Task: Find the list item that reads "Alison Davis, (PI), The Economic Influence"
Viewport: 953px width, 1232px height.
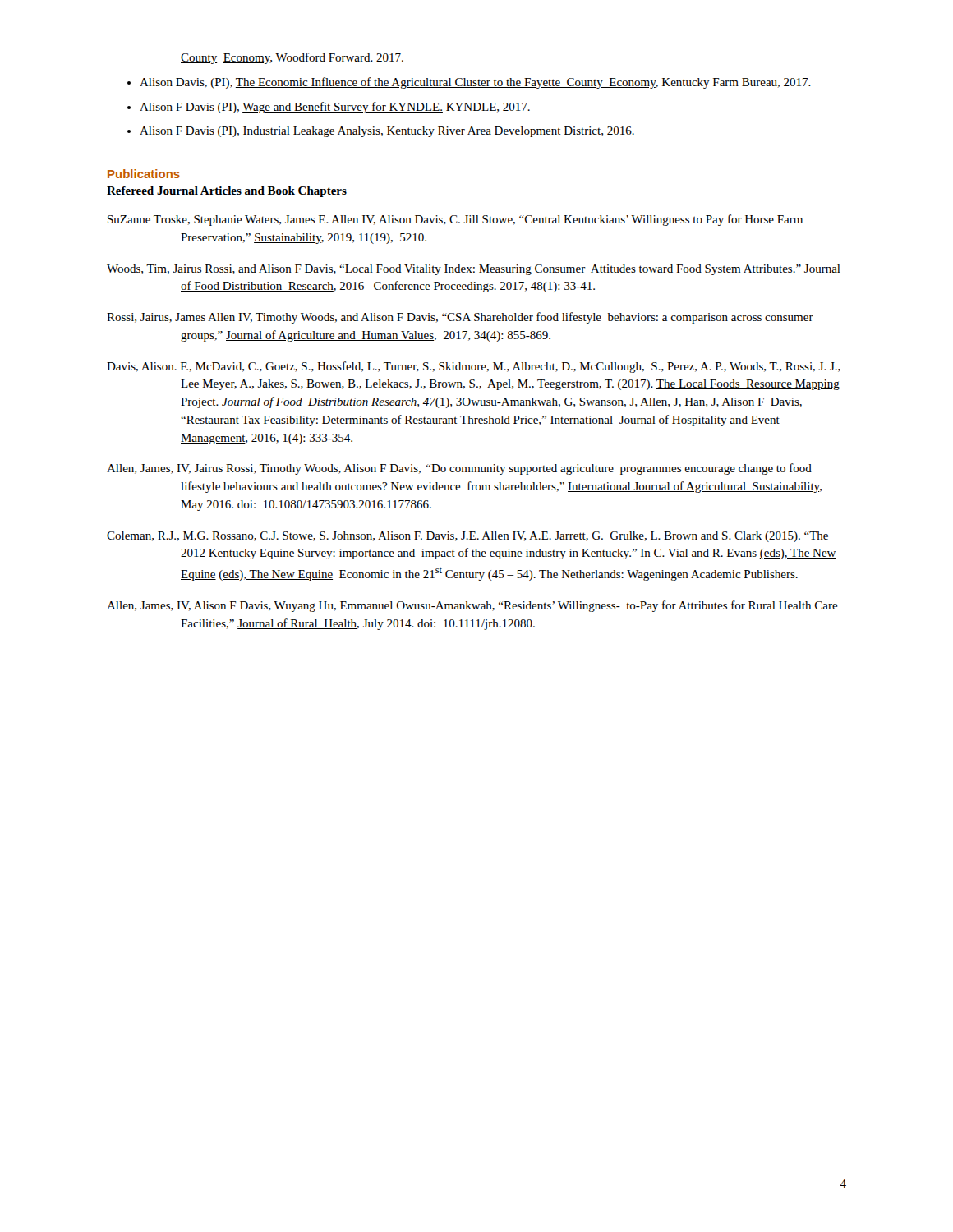Action: pyautogui.click(x=475, y=82)
